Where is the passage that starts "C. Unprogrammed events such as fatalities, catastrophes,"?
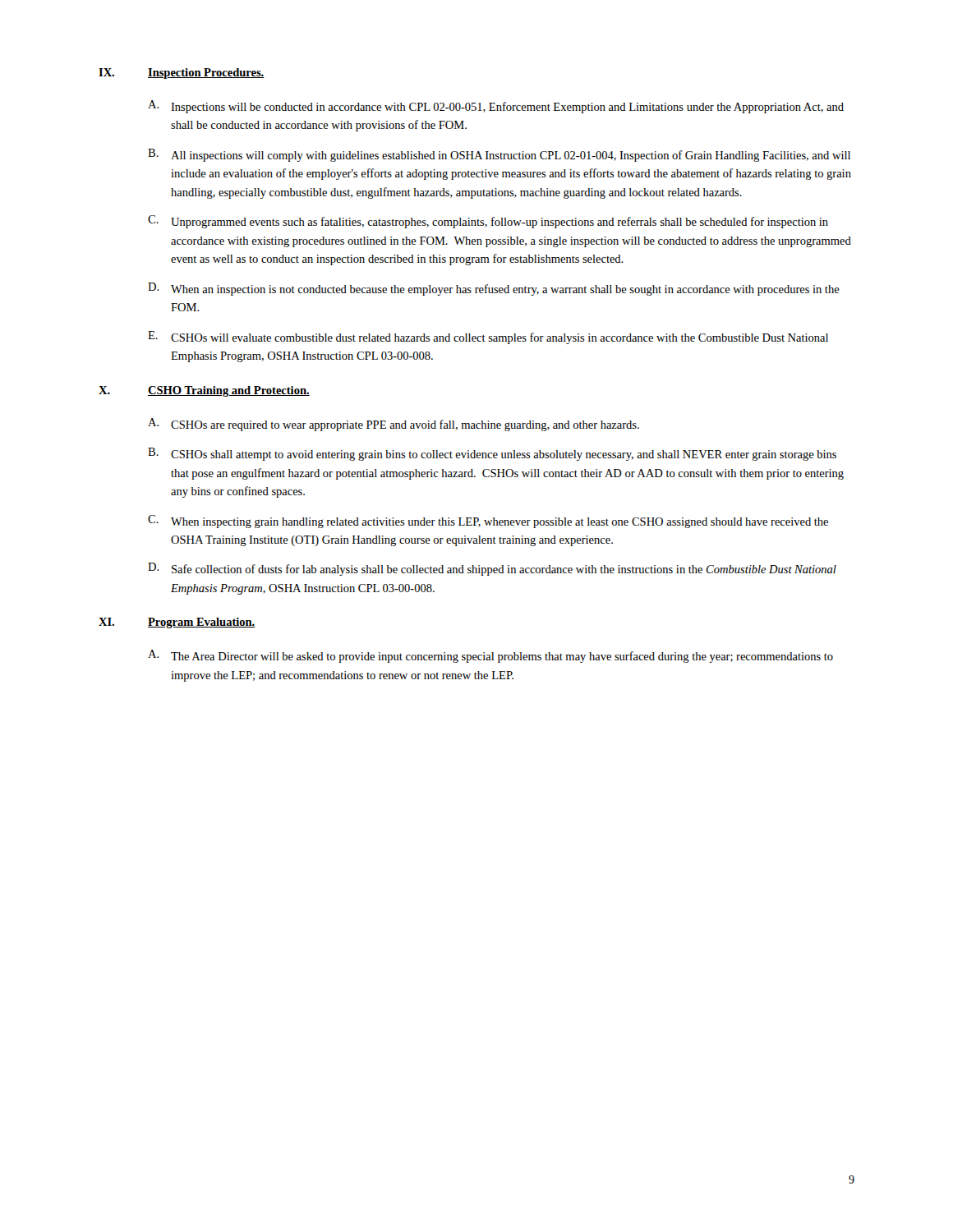The height and width of the screenshot is (1232, 953). [x=501, y=241]
